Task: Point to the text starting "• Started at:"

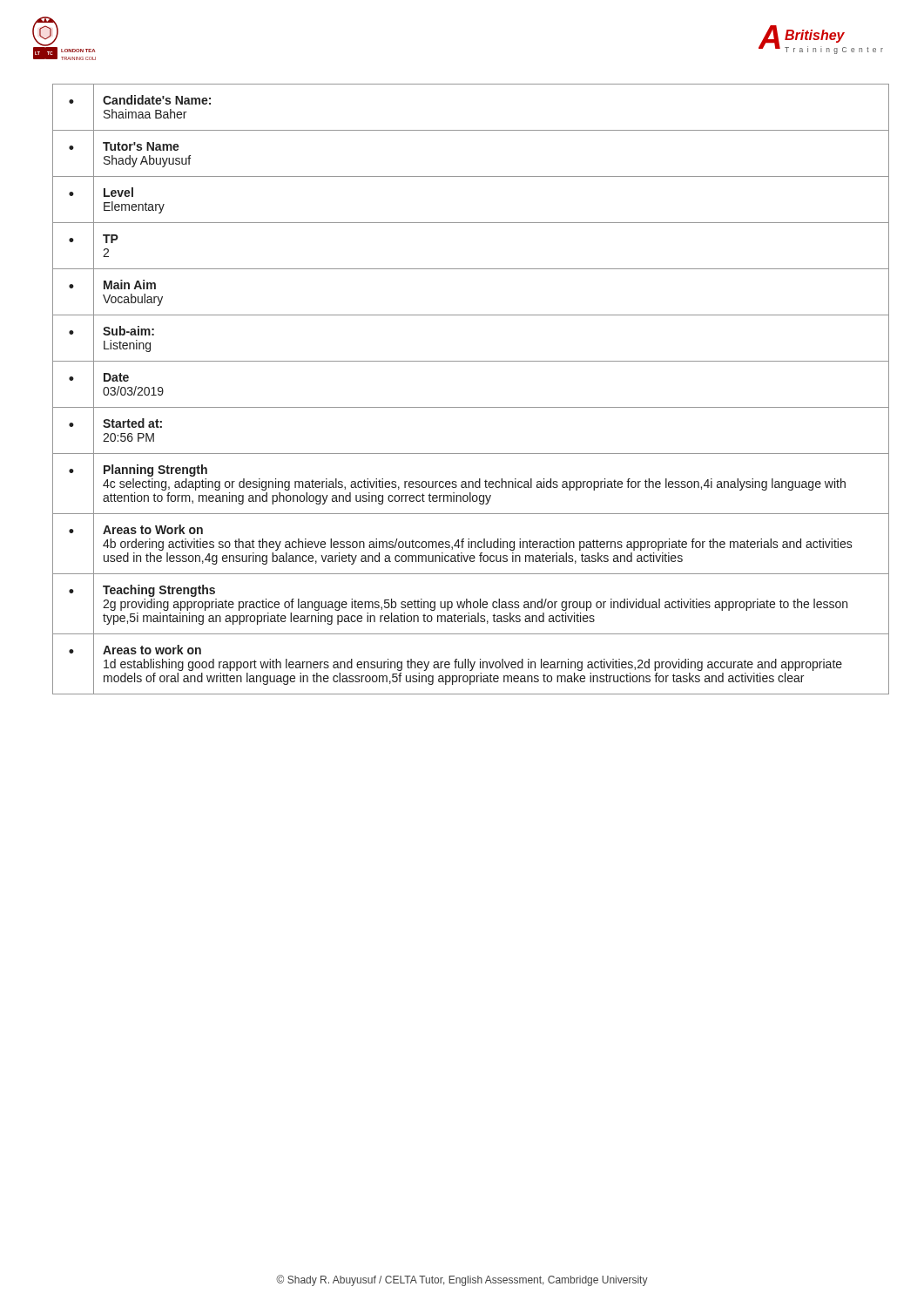Action: click(x=471, y=430)
